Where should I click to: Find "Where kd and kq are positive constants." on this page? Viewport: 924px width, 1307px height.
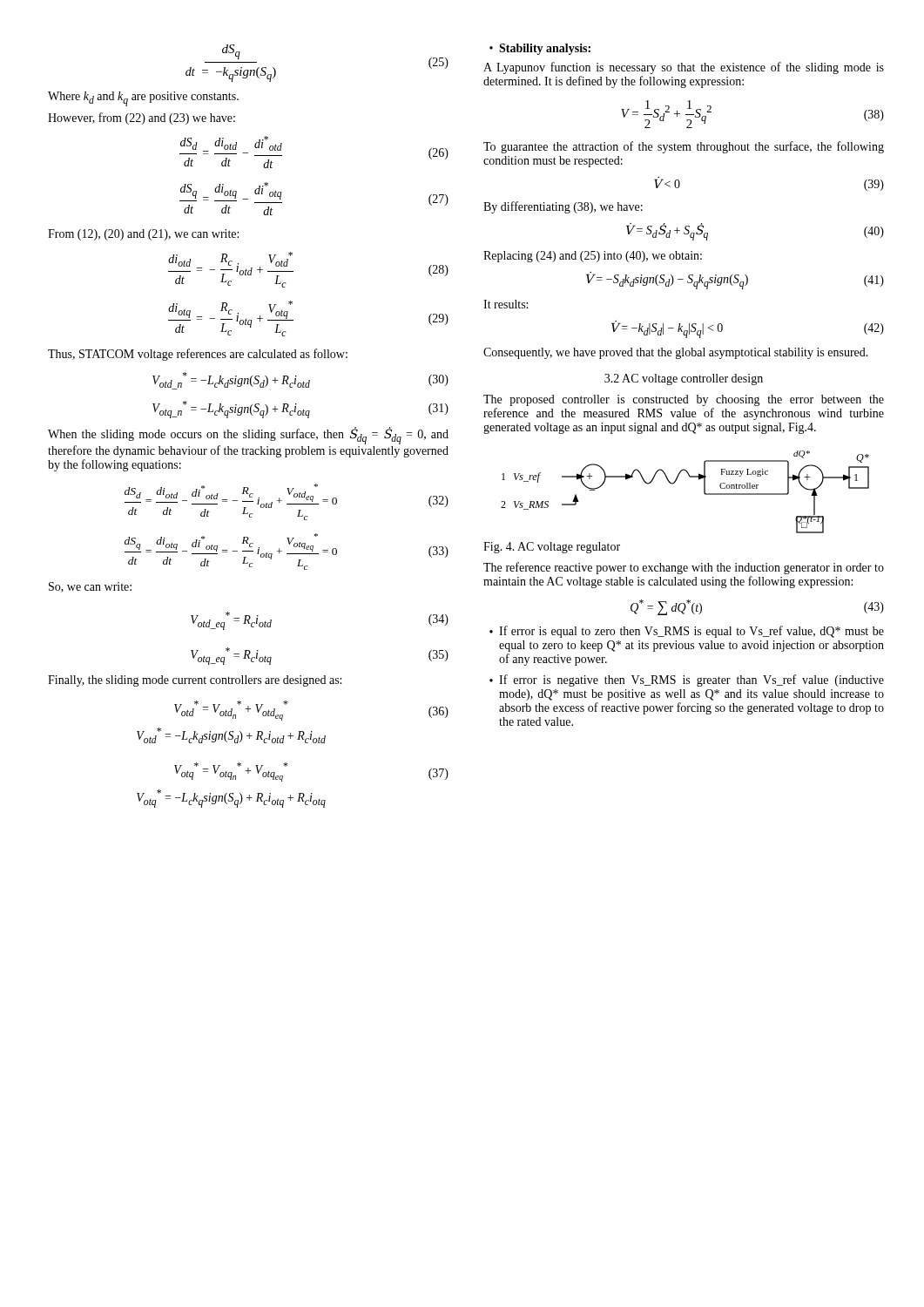pos(144,98)
